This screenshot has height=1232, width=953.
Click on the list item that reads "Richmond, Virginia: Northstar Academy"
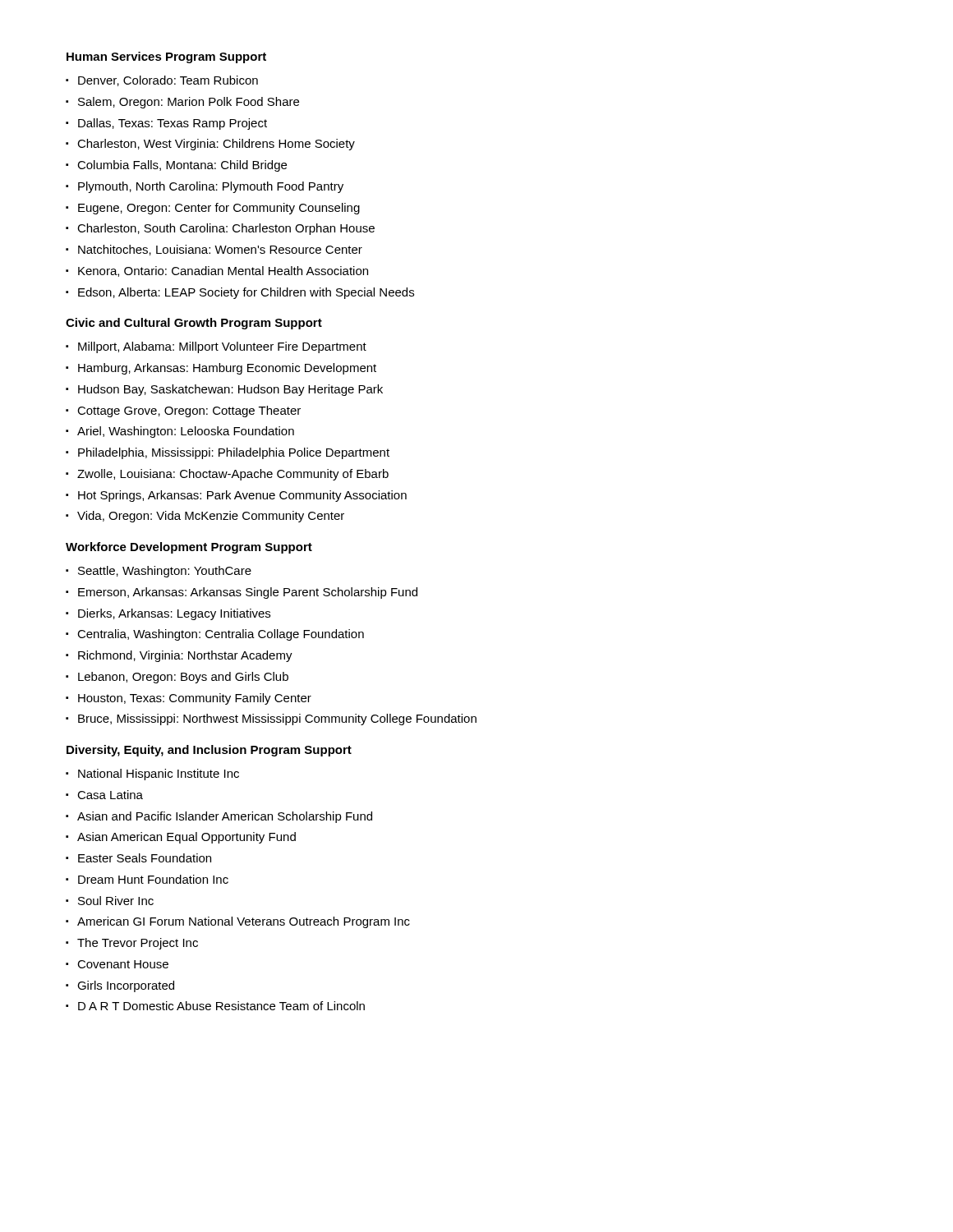tap(185, 655)
